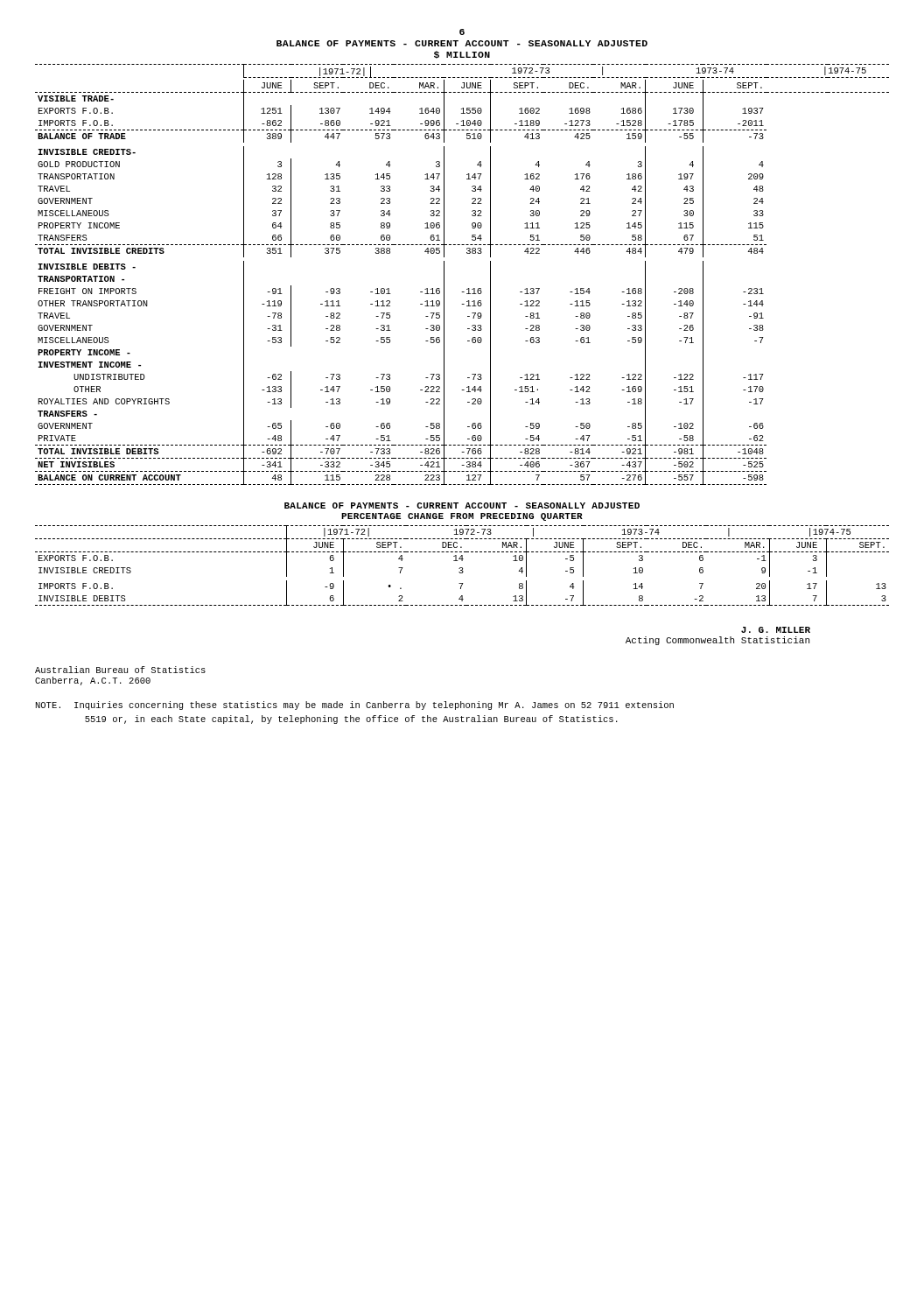Screen dimensions: 1313x924
Task: Select the region starting "J. G. MILLER Acting Commonwealth Statistician"
Action: tap(718, 635)
